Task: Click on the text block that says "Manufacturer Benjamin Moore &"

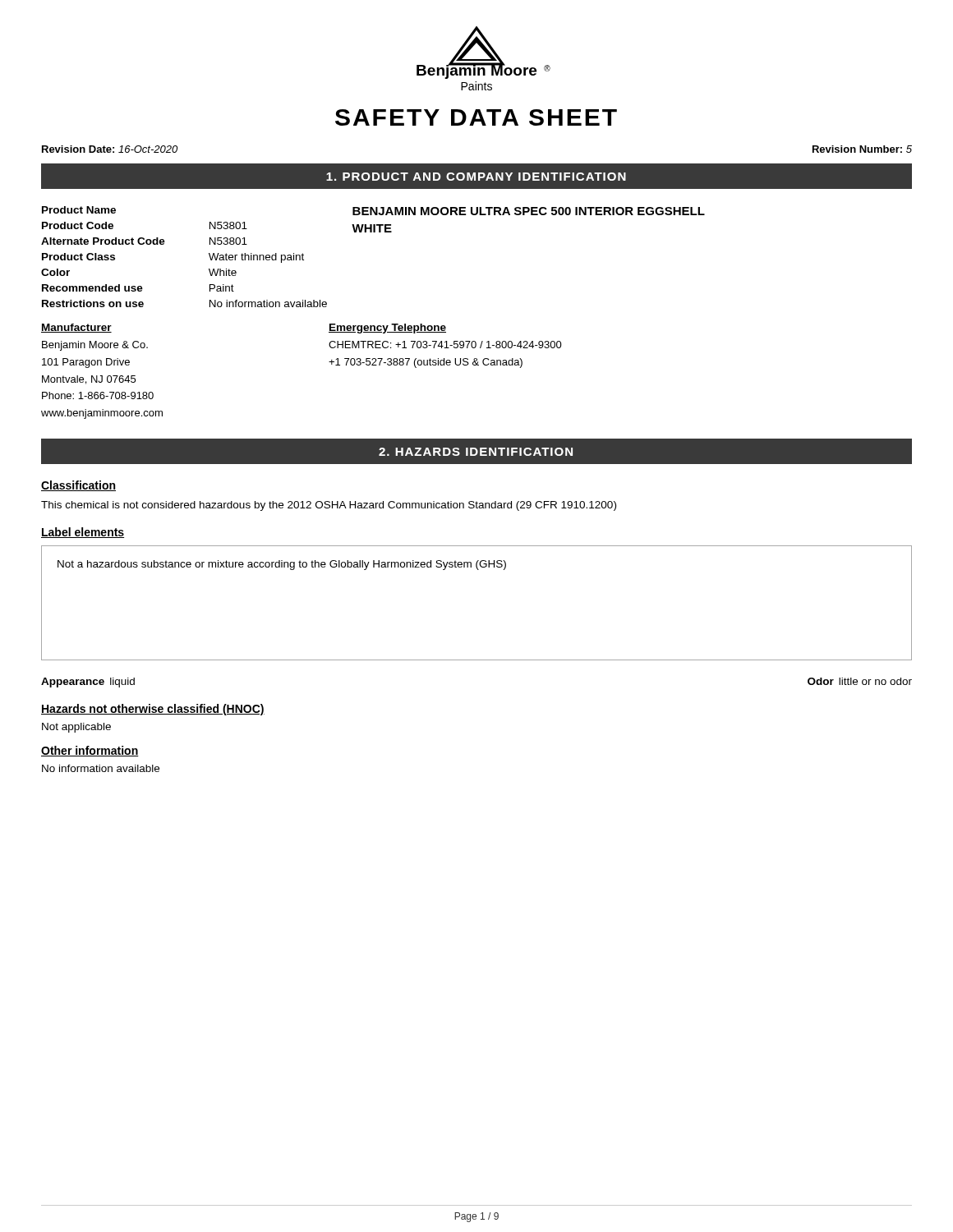Action: 144,372
